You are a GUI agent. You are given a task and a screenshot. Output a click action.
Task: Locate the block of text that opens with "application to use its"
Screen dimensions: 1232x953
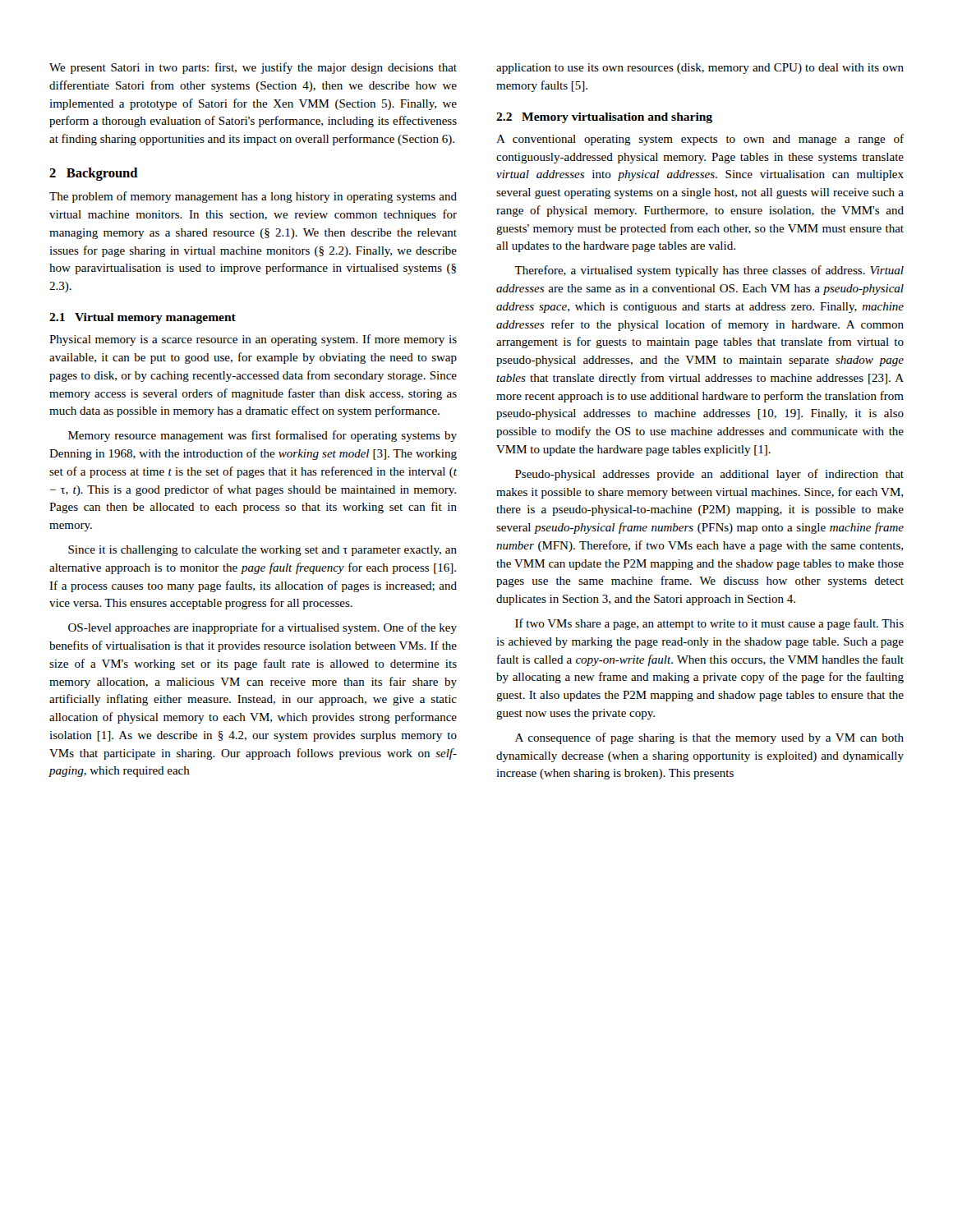(700, 77)
